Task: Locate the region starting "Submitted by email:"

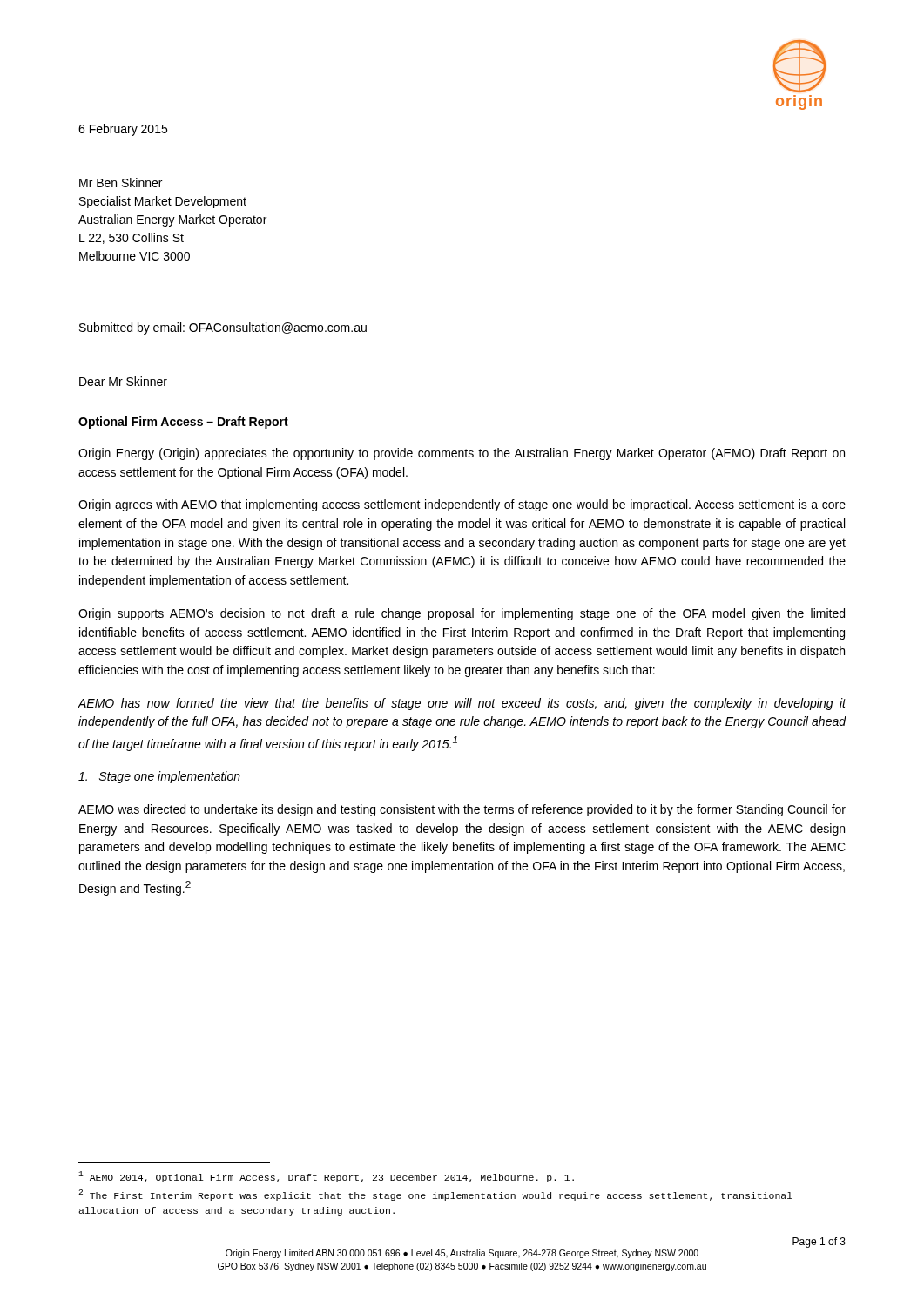Action: 223,328
